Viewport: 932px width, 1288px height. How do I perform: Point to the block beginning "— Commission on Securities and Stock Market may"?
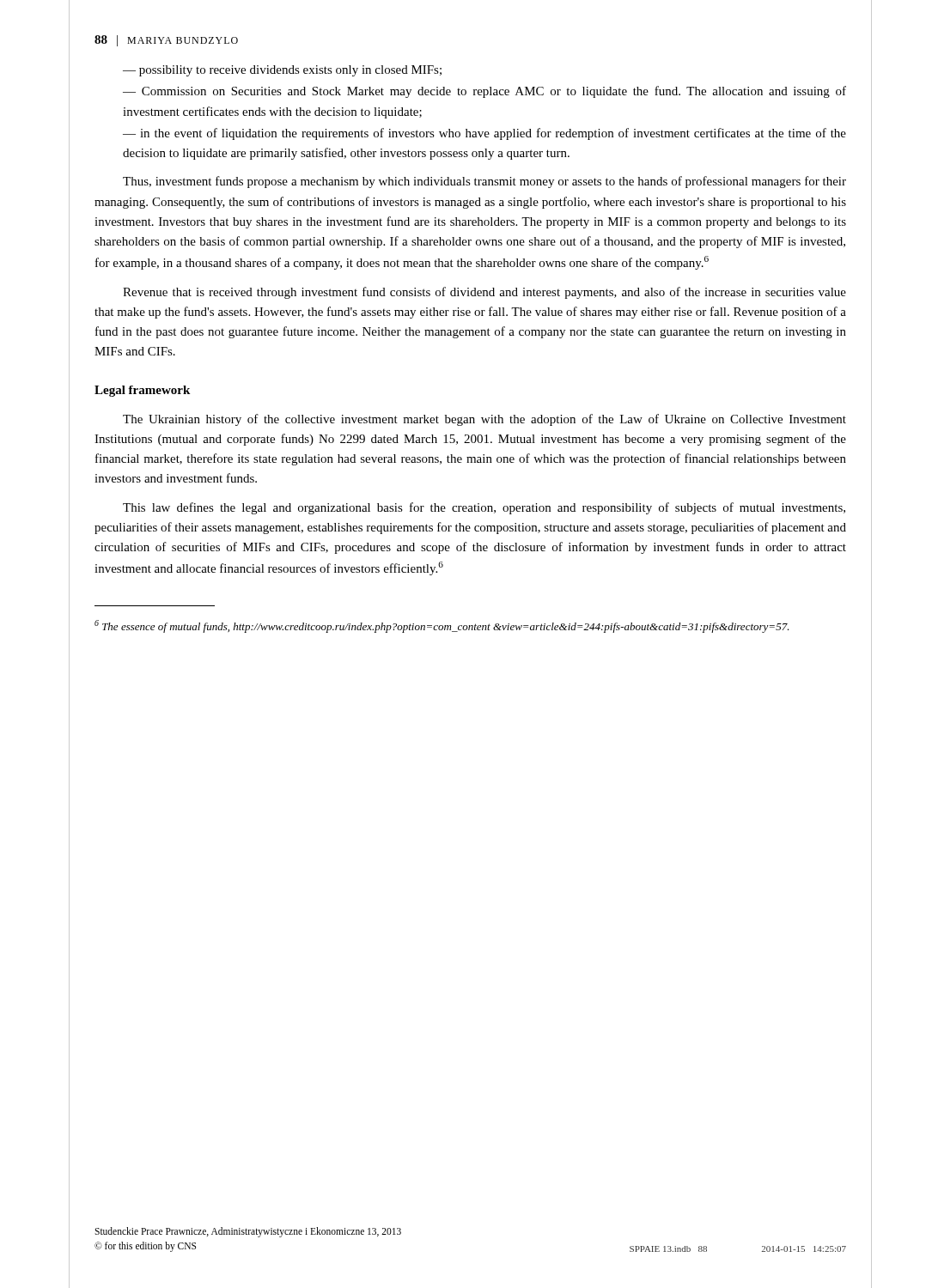click(470, 102)
